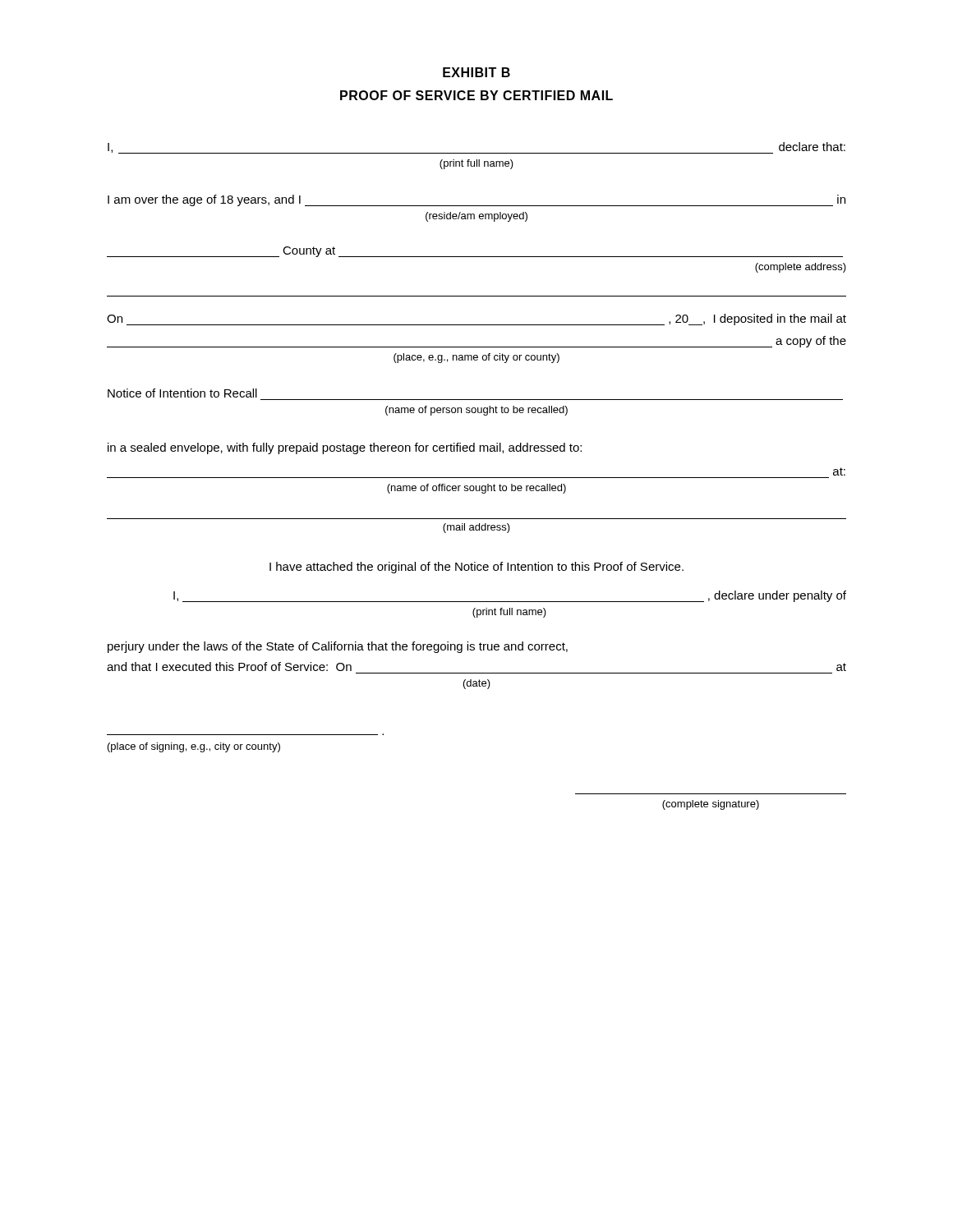Image resolution: width=953 pixels, height=1232 pixels.
Task: Find the block on this page that starts ". (place of signing, e.g., city or"
Action: point(194,747)
